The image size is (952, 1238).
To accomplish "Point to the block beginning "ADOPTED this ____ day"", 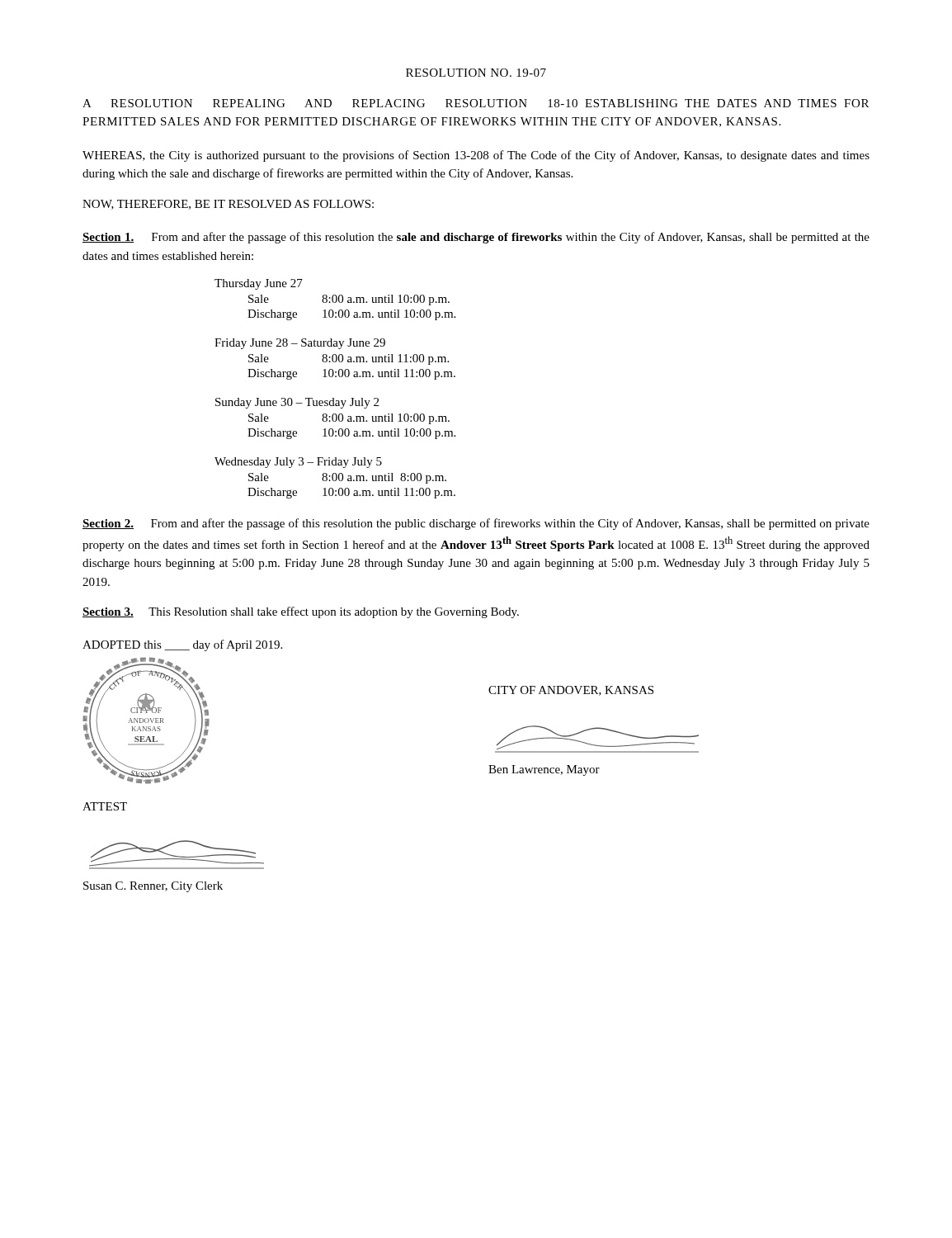I will point(183,644).
